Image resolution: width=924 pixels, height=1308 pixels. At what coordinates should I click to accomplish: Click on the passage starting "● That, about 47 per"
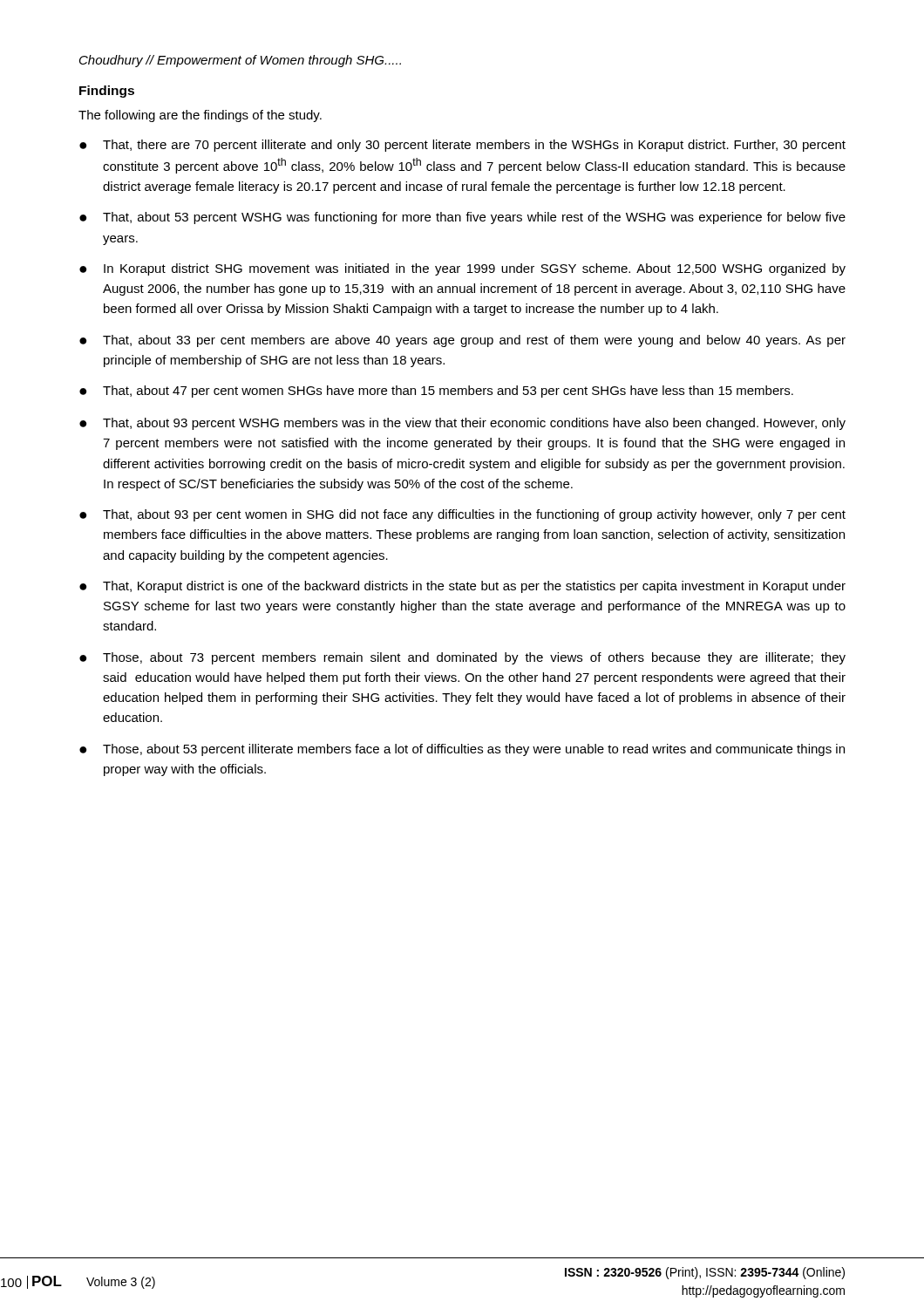(x=462, y=391)
